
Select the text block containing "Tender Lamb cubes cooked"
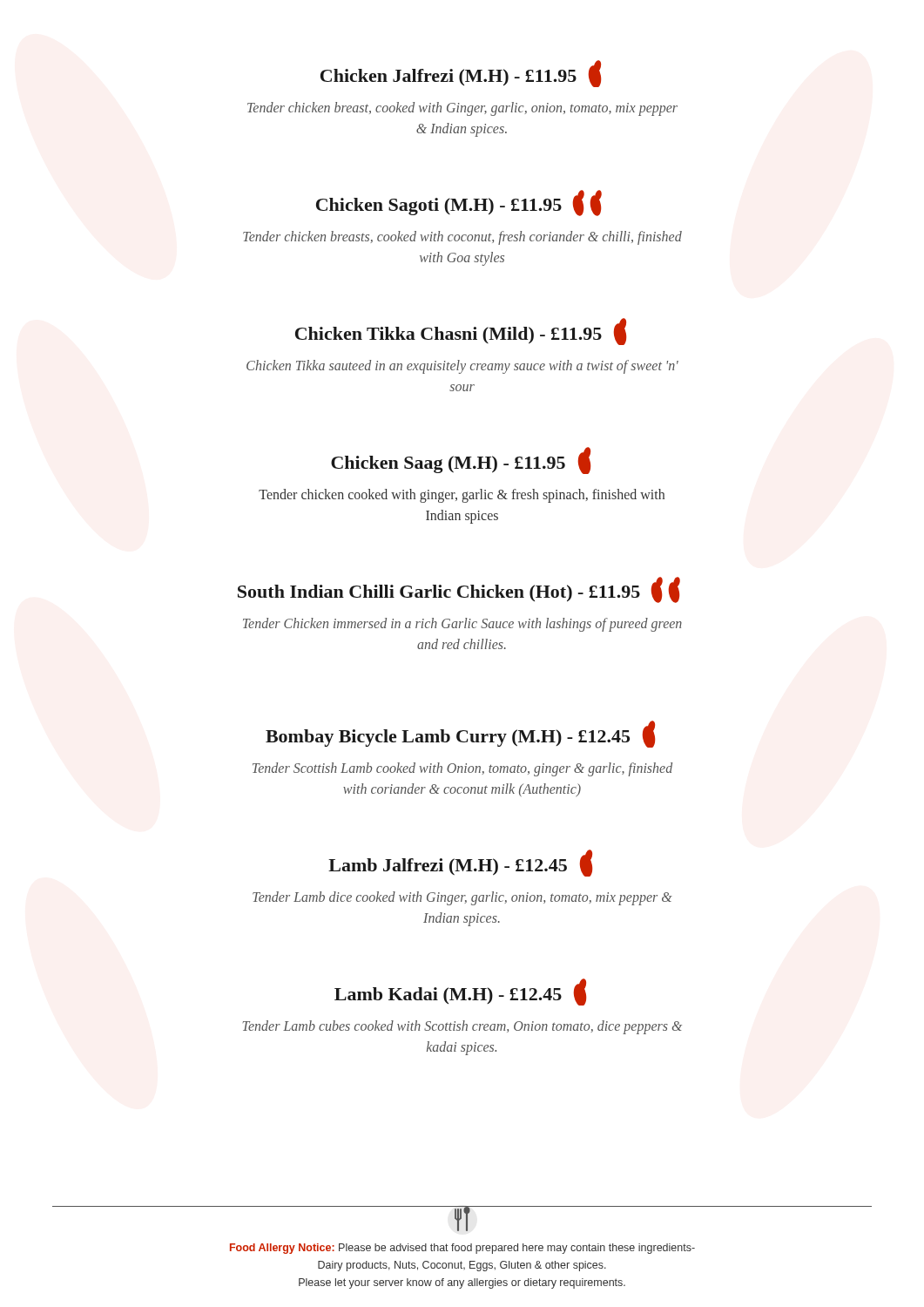click(x=462, y=1037)
